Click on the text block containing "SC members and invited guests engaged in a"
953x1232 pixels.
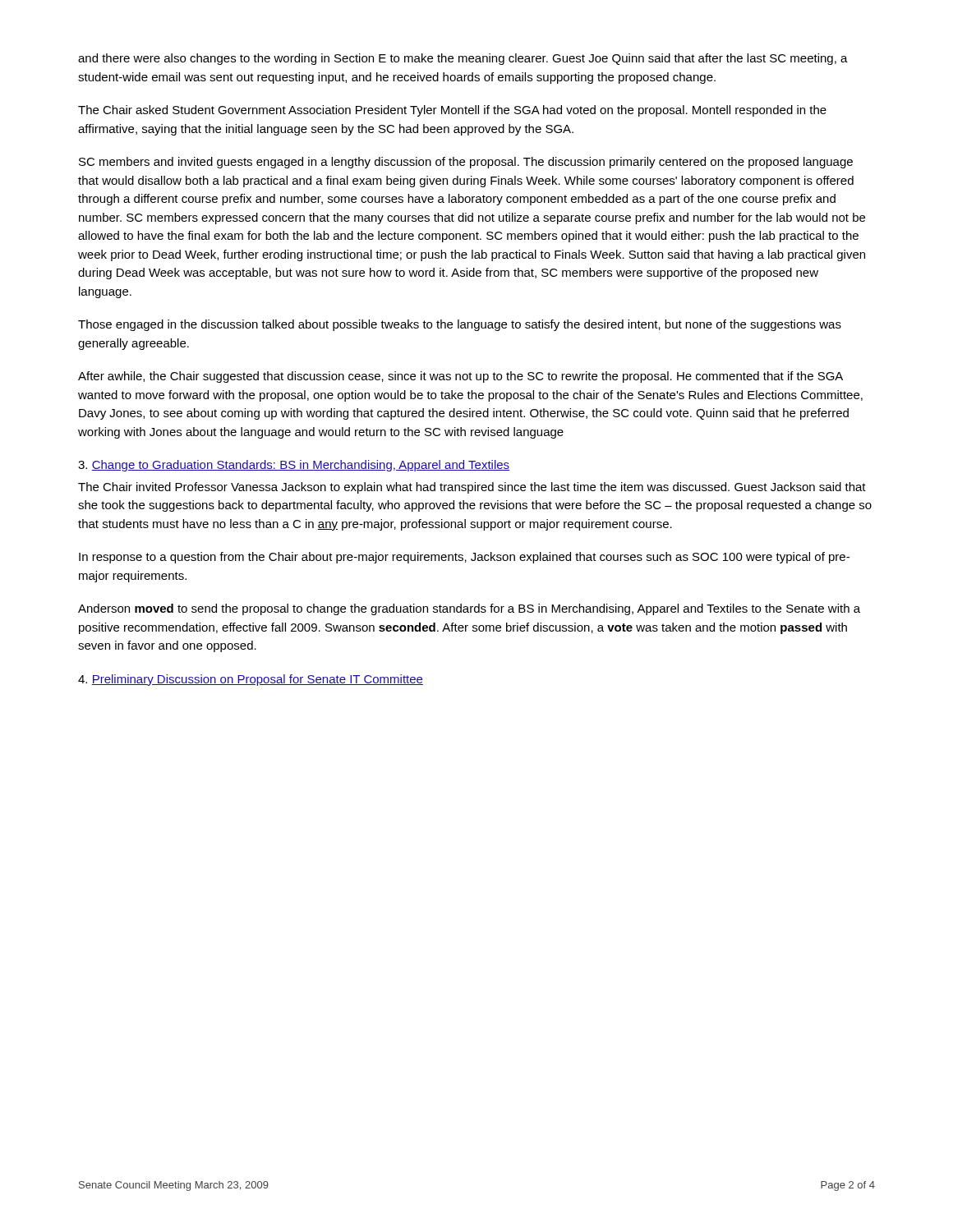point(472,226)
